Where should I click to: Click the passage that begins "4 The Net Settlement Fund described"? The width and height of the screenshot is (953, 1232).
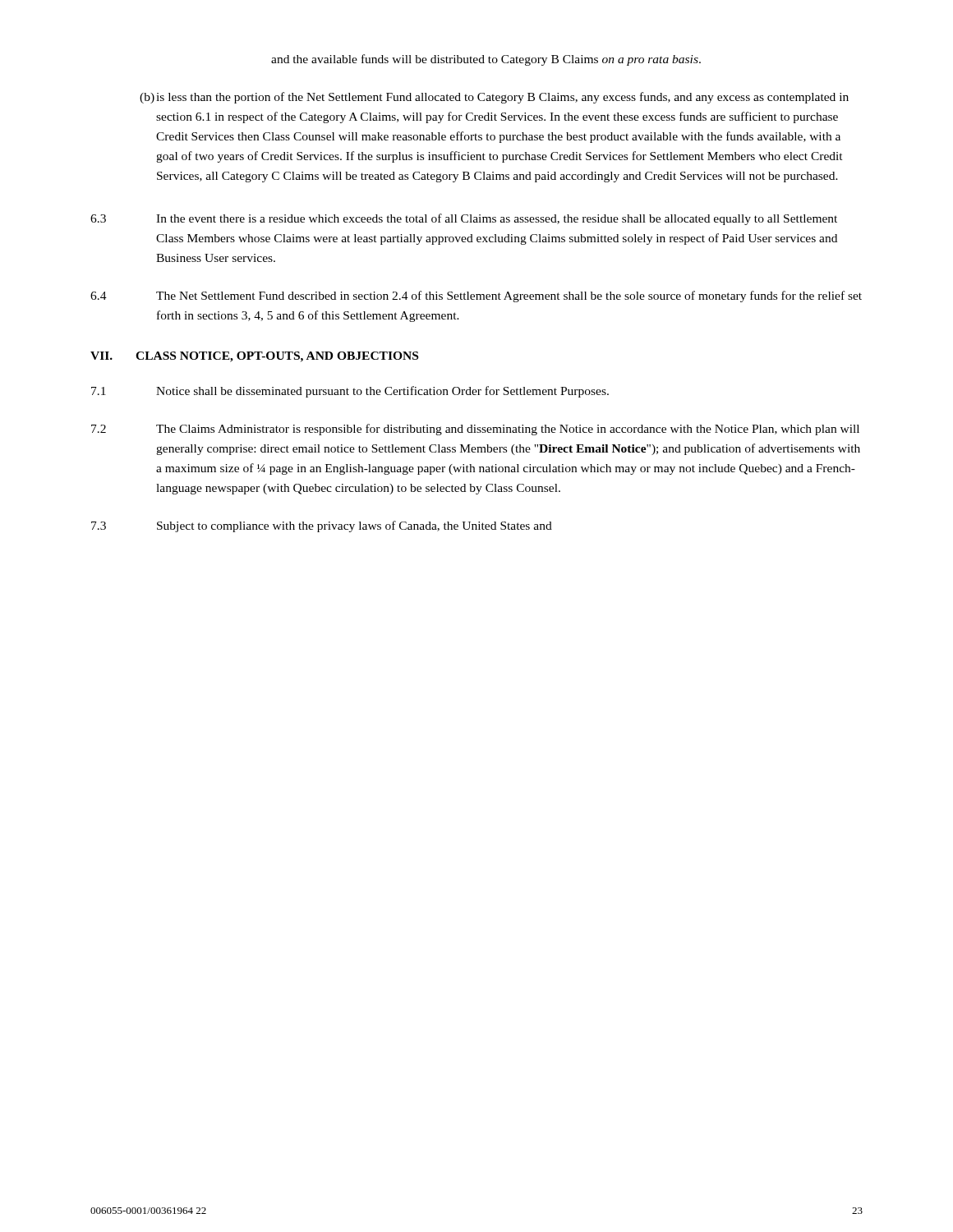[x=476, y=306]
